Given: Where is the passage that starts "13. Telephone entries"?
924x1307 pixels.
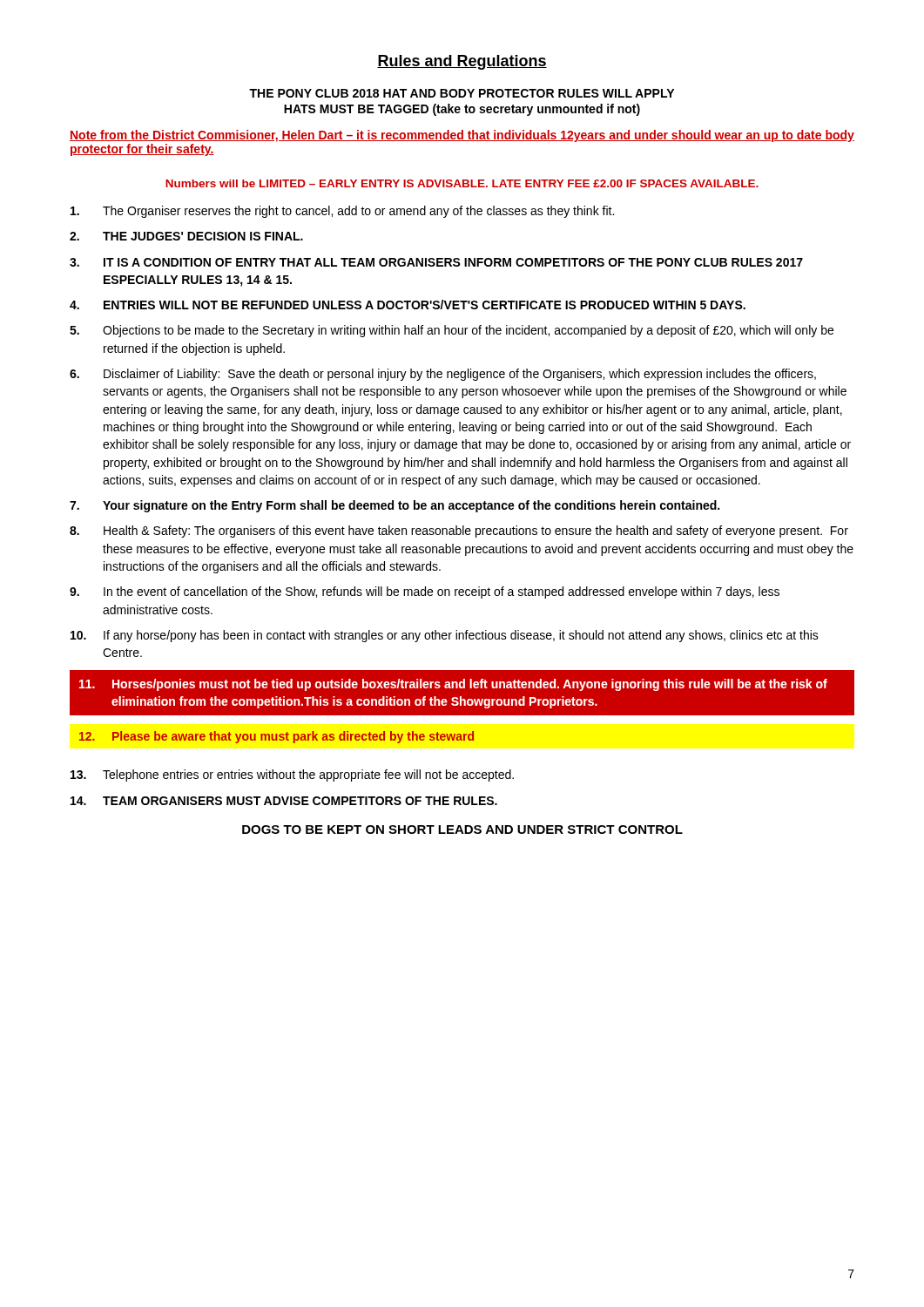Looking at the screenshot, I should click(x=462, y=775).
